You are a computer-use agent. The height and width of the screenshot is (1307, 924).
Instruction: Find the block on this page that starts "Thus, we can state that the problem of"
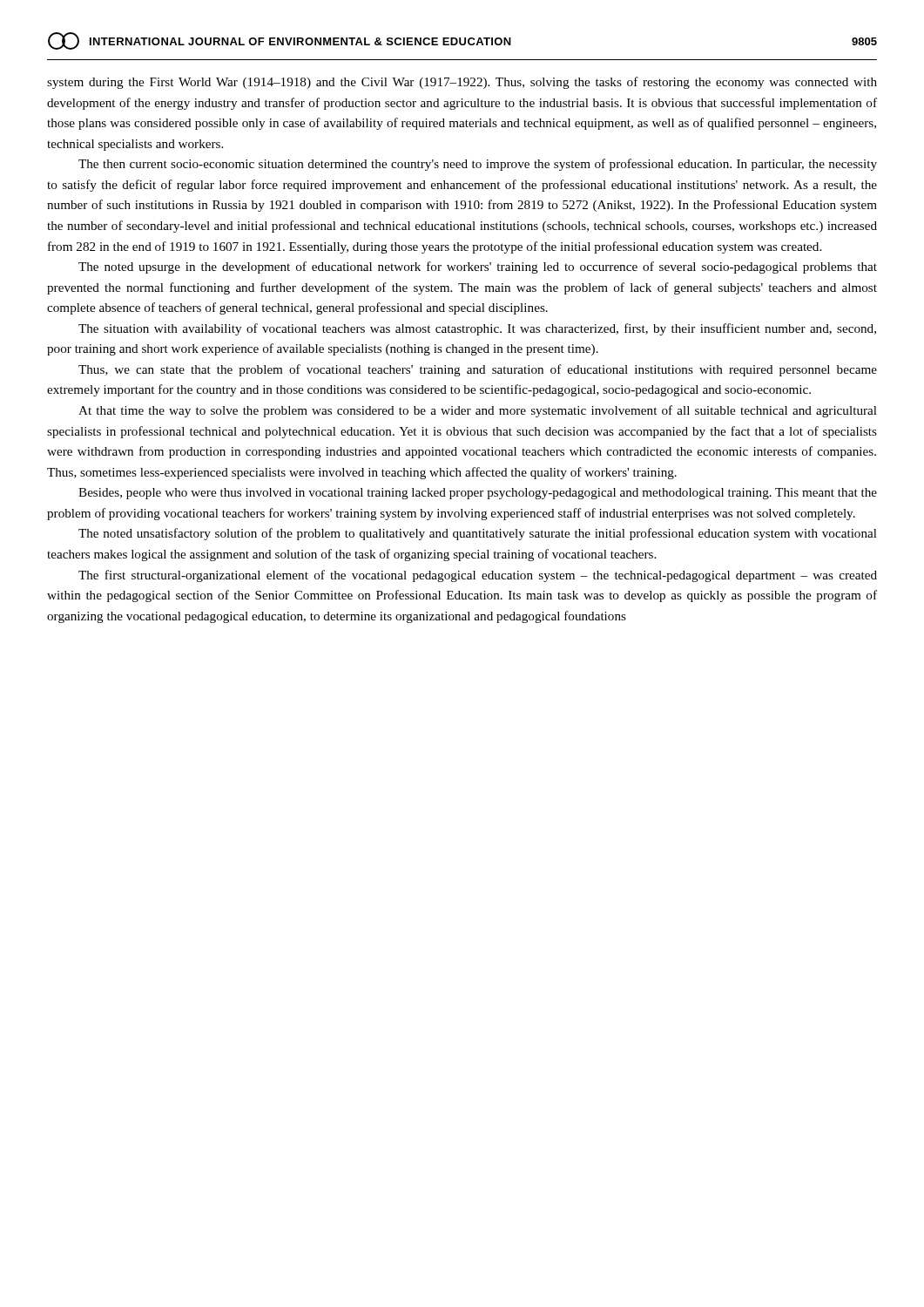[x=462, y=379]
